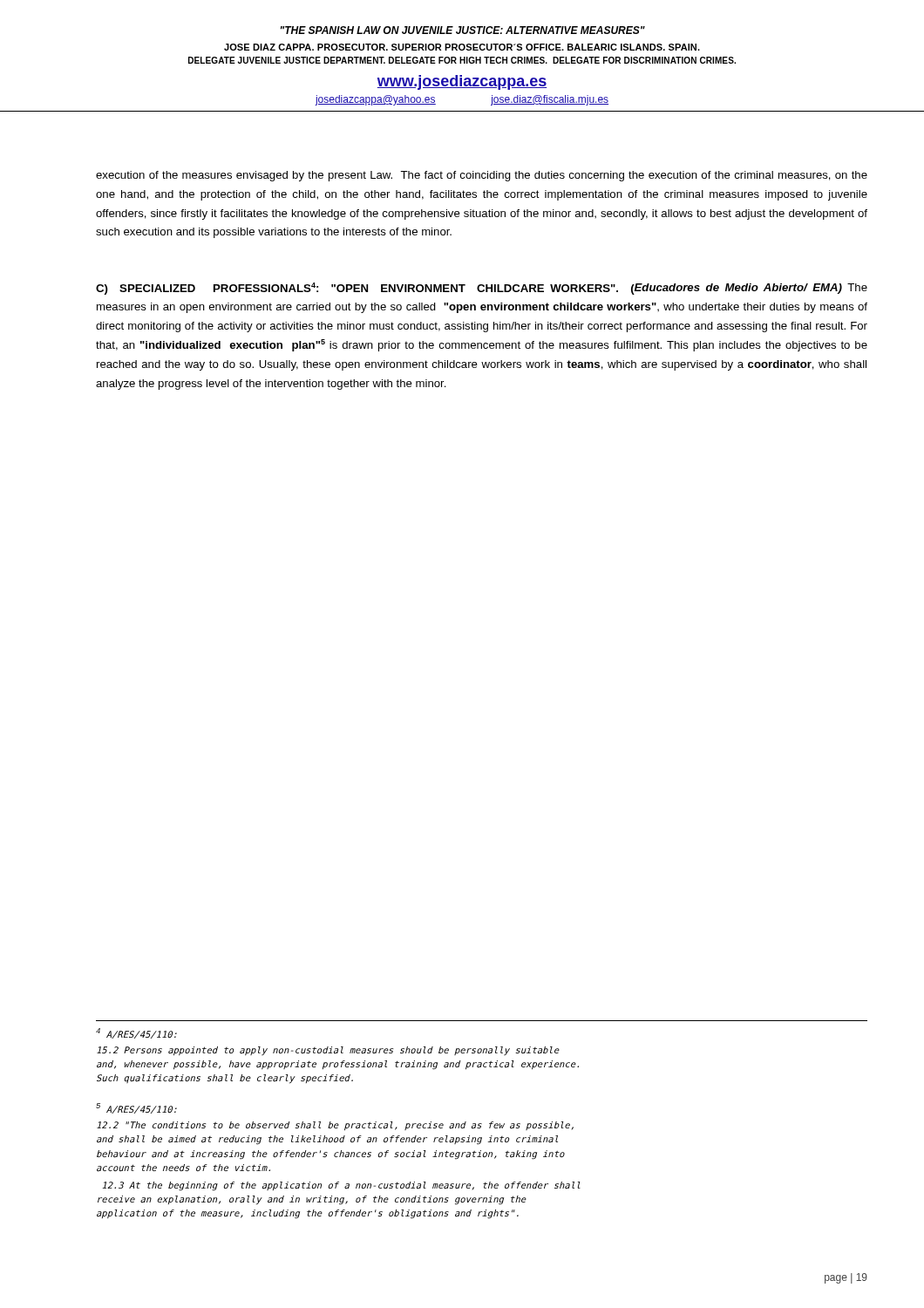
Task: Click on the text block containing "execution of the measures envisaged by the"
Action: 482,203
